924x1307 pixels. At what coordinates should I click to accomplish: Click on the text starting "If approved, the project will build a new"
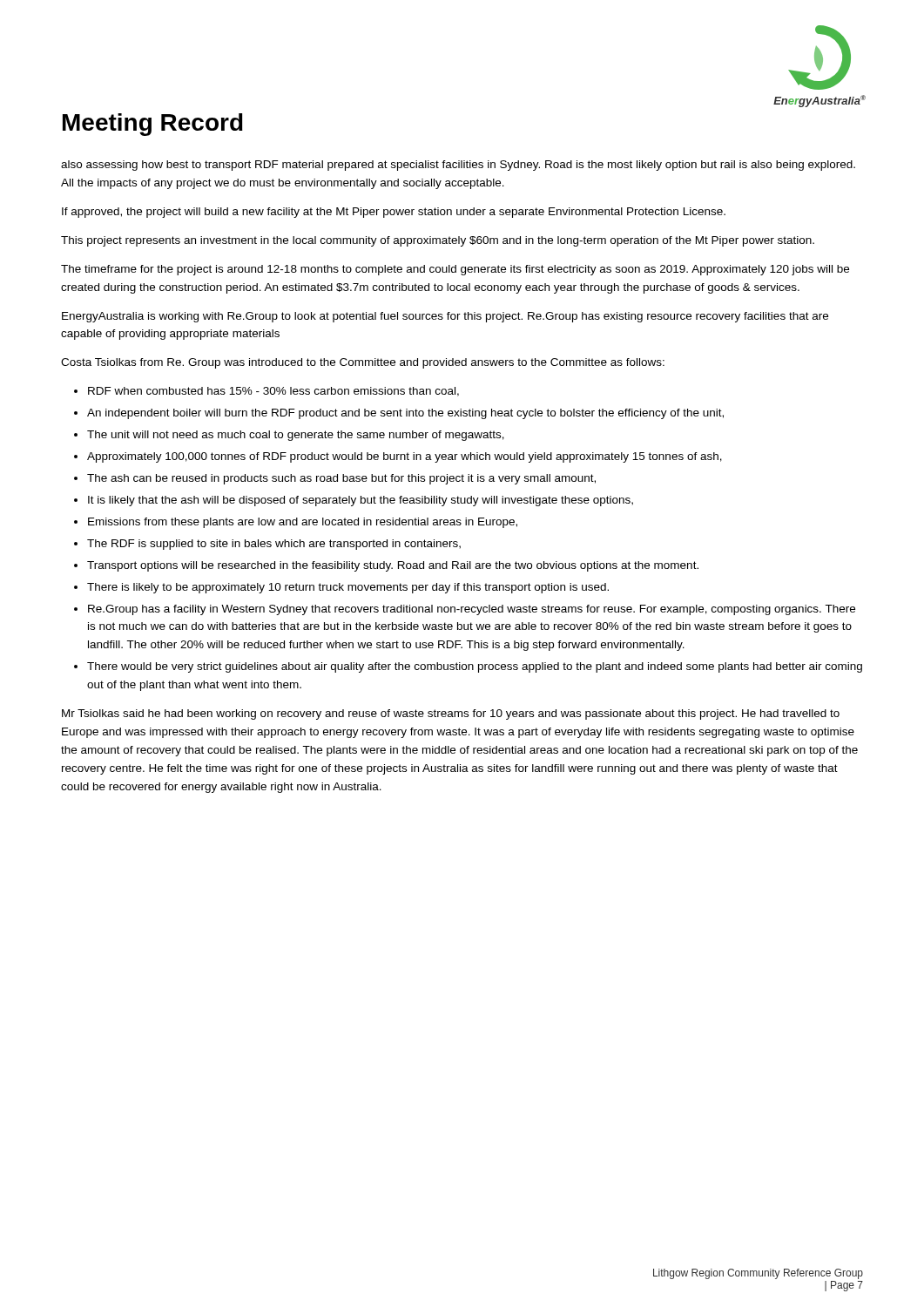[x=394, y=211]
